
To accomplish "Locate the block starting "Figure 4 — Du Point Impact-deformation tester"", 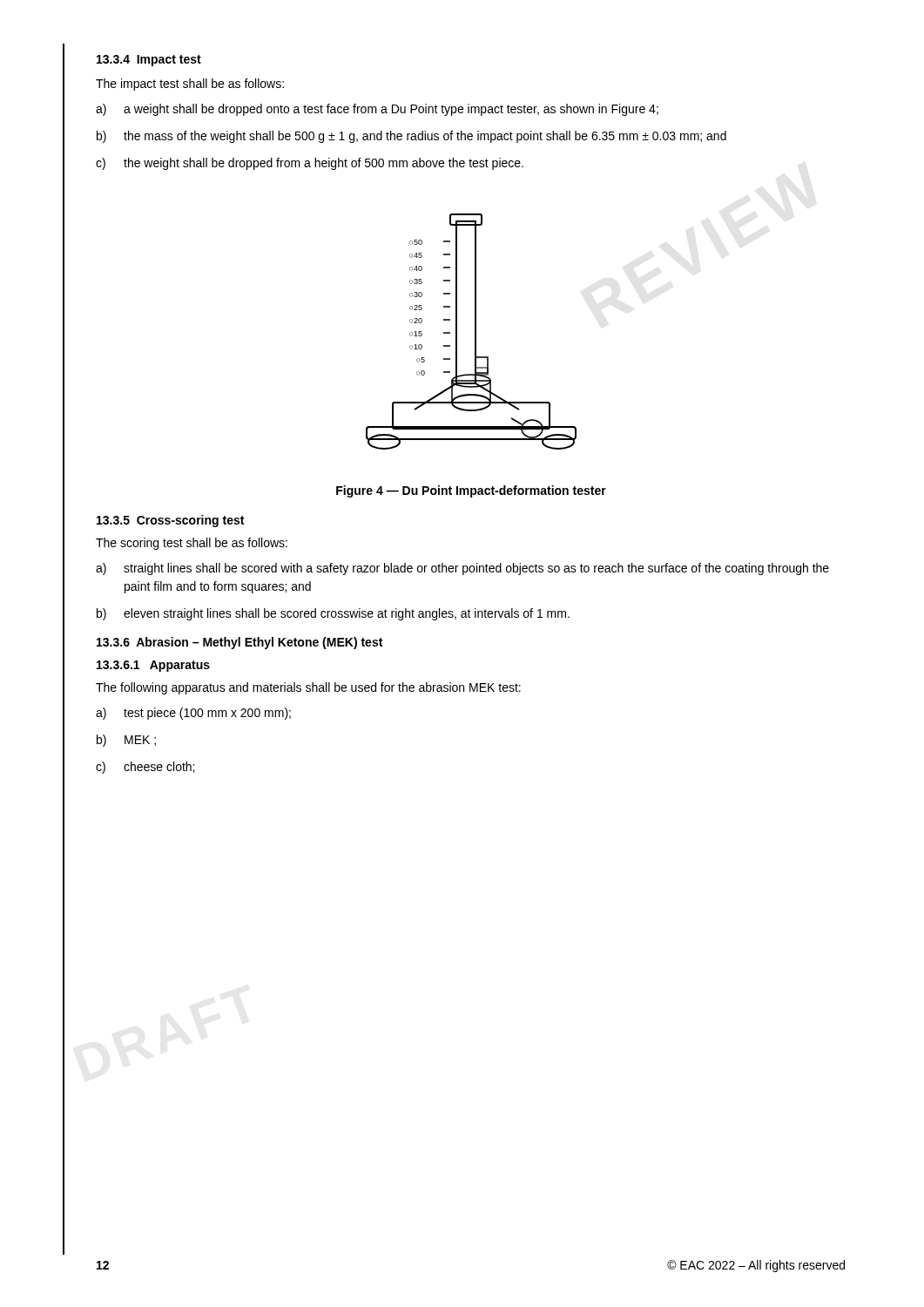I will pyautogui.click(x=471, y=491).
